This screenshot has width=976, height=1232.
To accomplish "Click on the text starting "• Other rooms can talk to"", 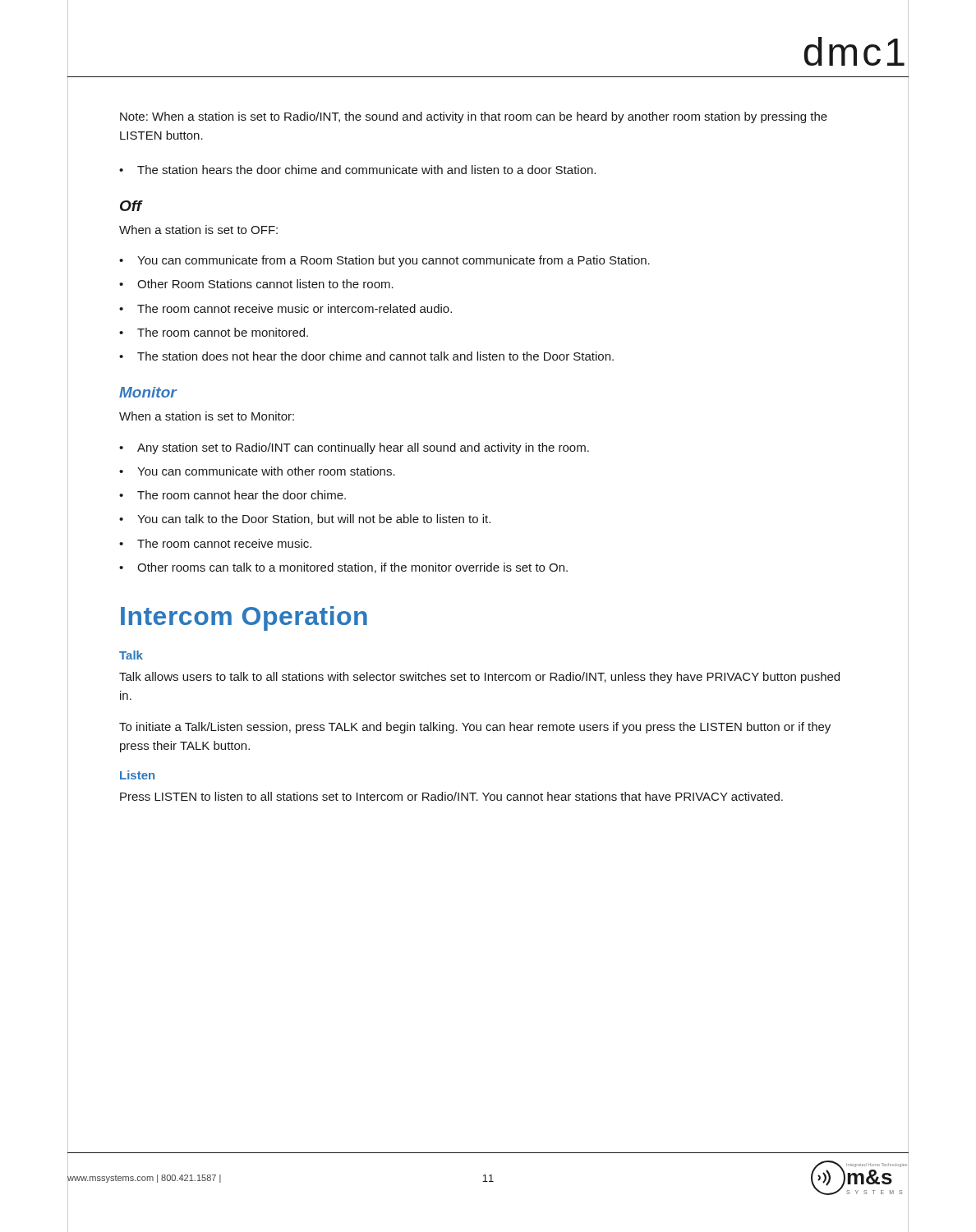I will pos(488,567).
